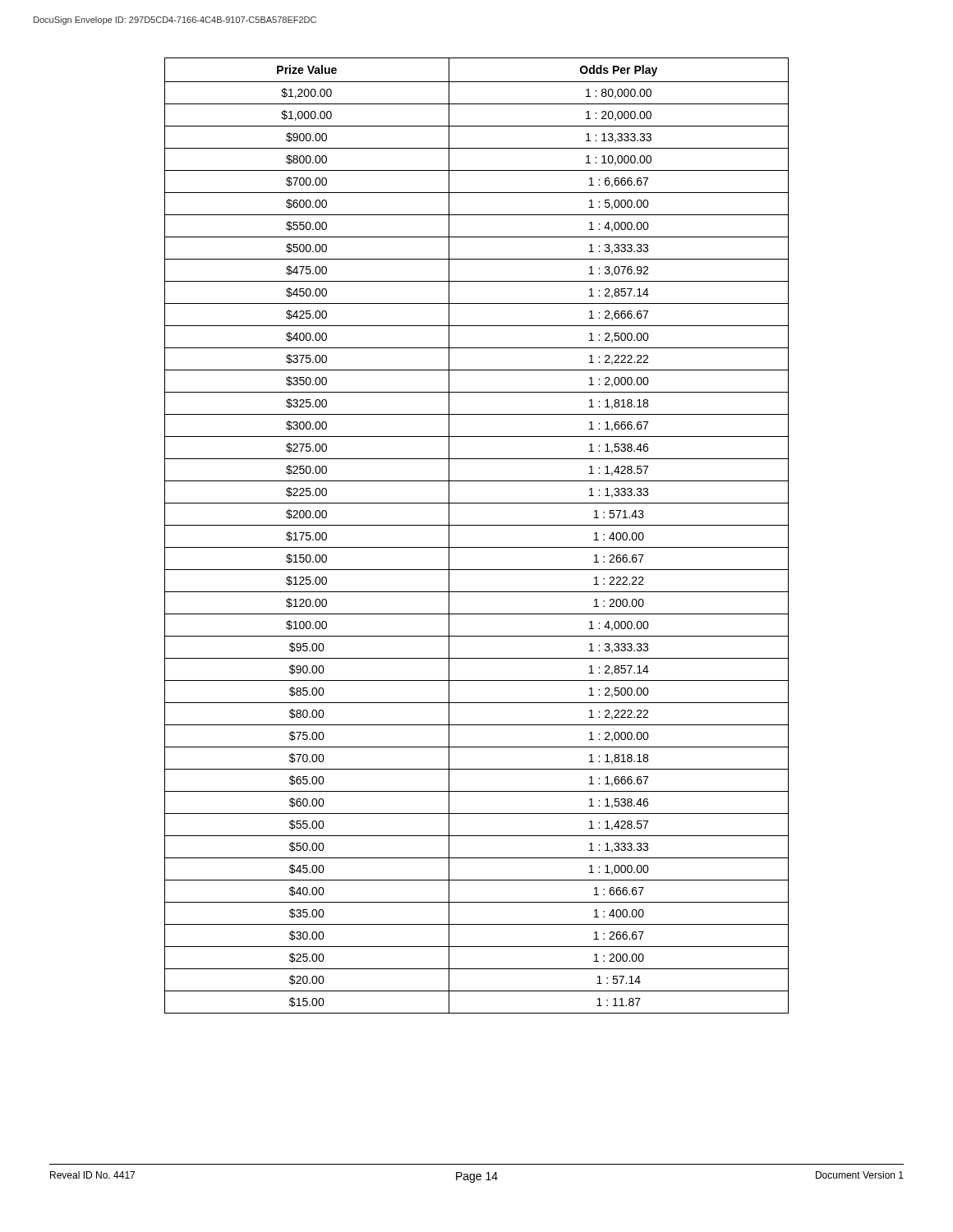Click on the table containing "1 : 2,000.00"

point(476,536)
